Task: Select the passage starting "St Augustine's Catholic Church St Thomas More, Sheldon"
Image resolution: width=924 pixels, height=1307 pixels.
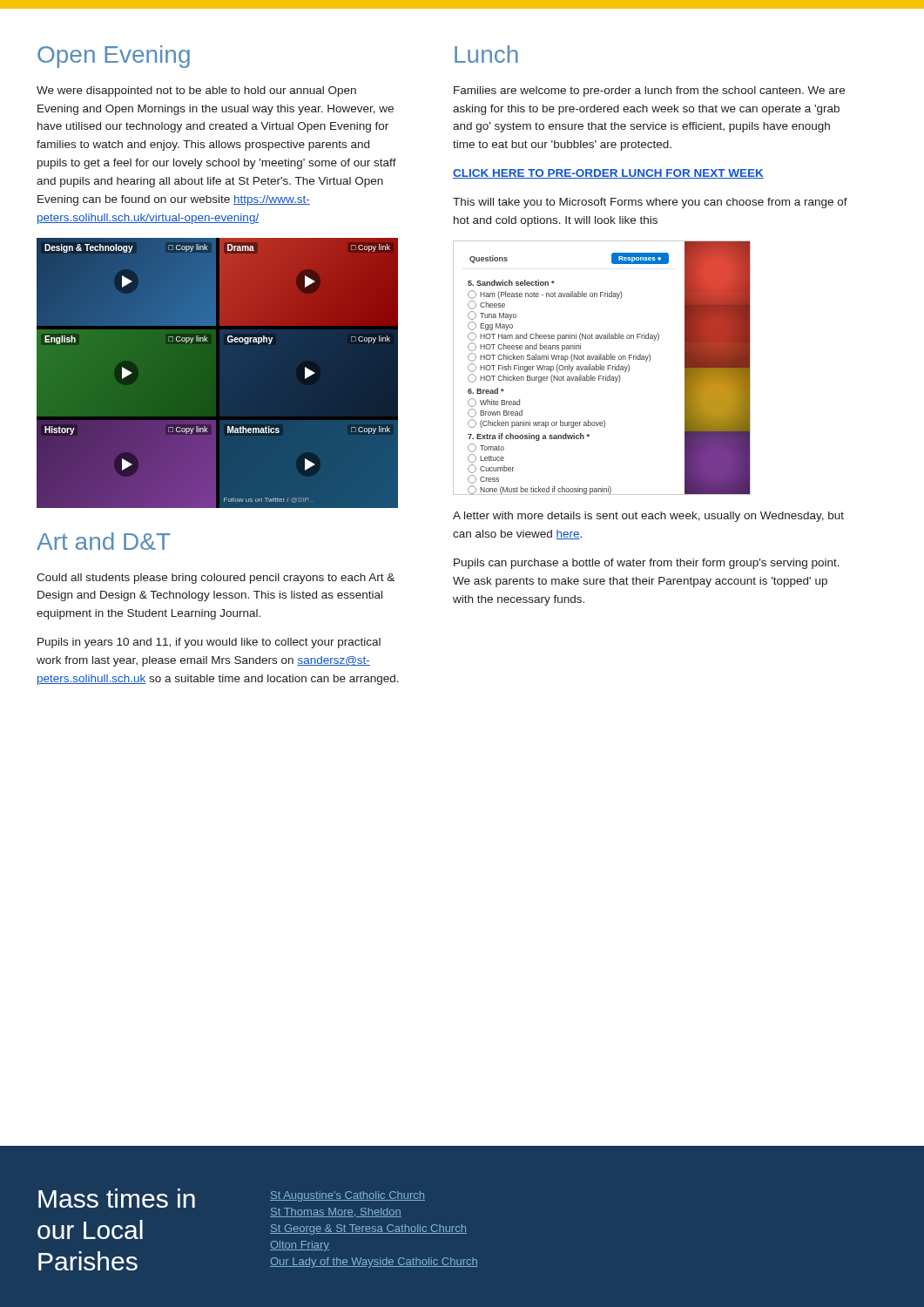Action: click(x=427, y=1228)
